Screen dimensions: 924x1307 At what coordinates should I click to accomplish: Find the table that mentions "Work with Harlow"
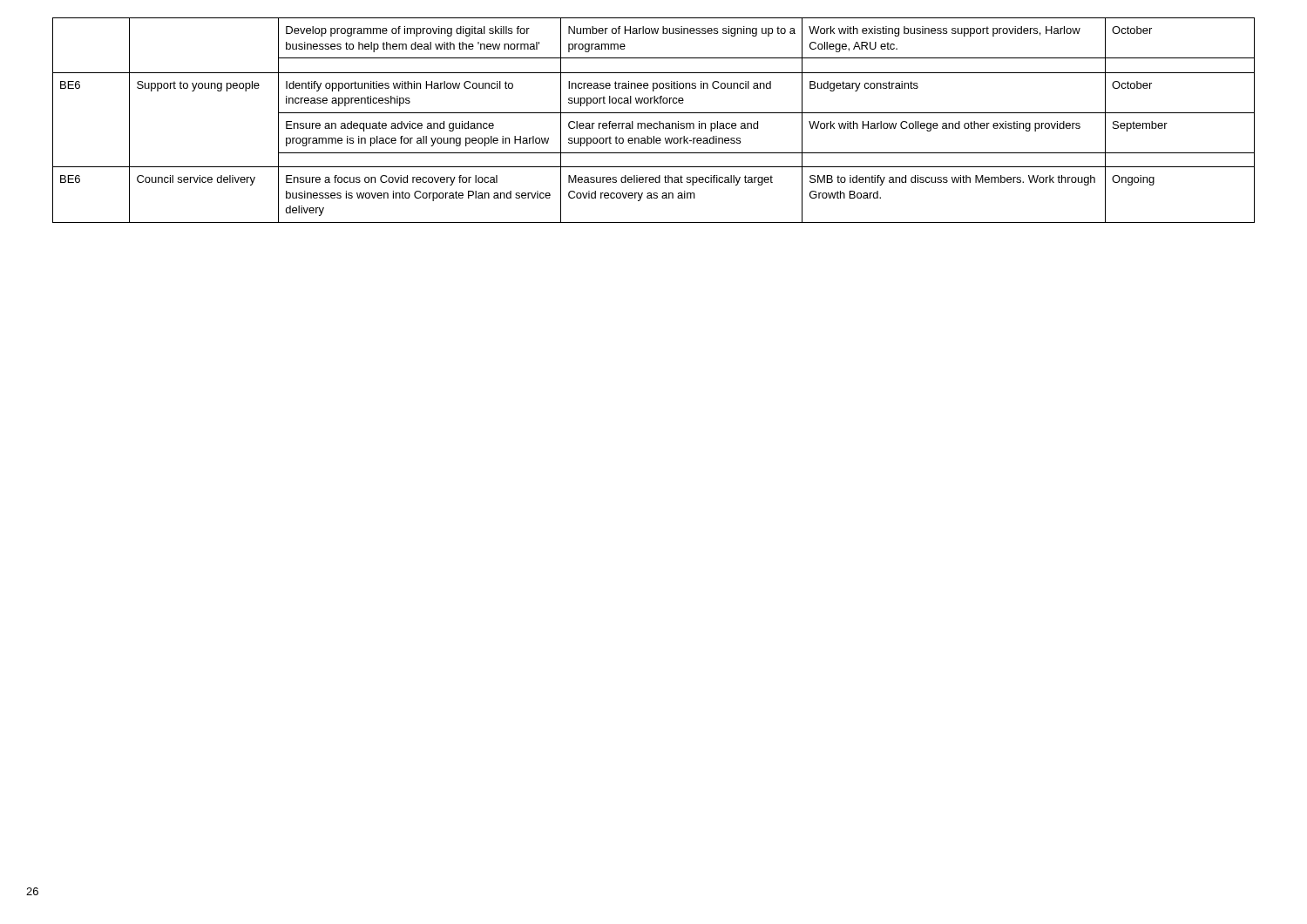tap(654, 120)
